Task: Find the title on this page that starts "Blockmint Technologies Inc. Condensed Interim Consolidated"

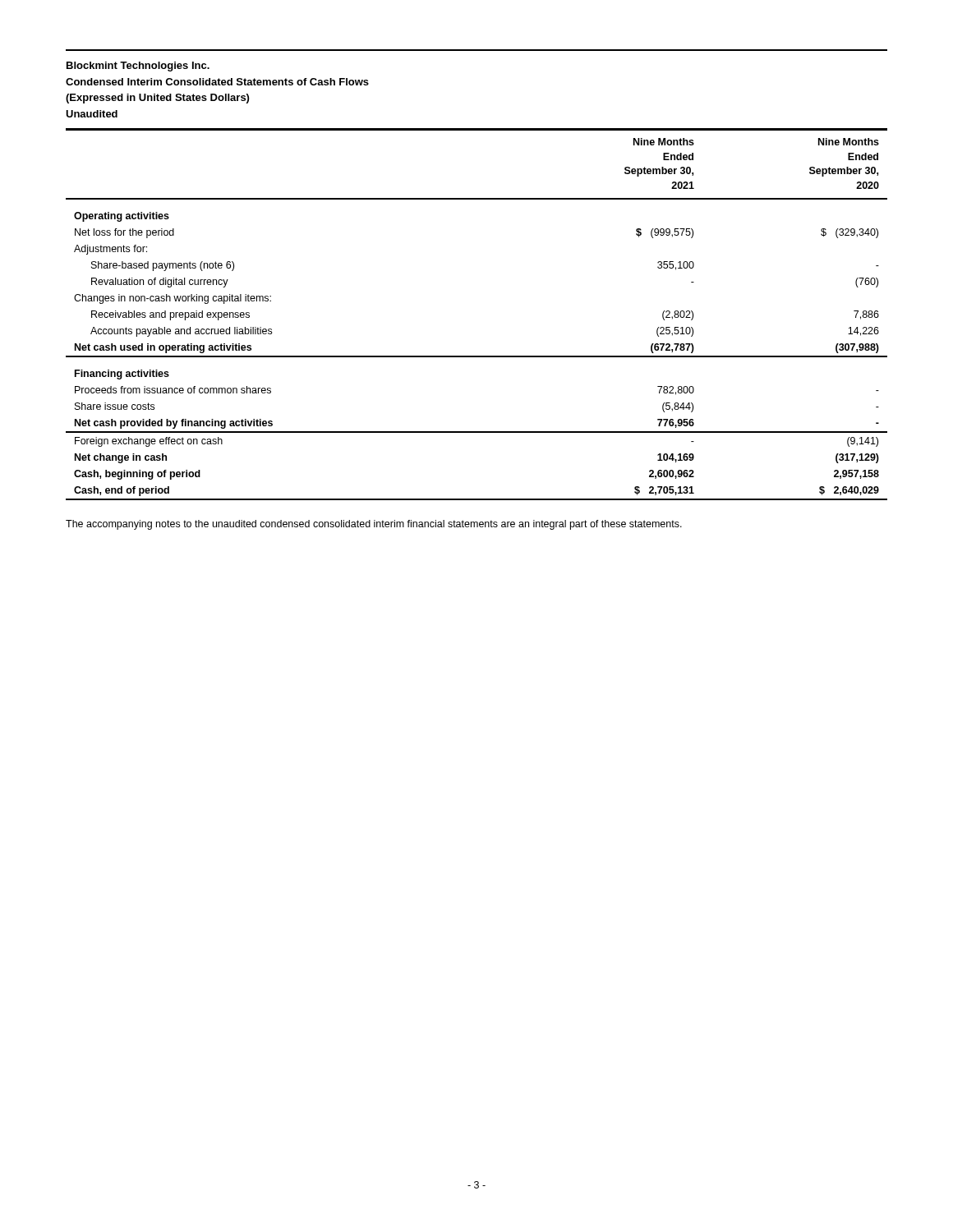Action: click(x=138, y=67)
